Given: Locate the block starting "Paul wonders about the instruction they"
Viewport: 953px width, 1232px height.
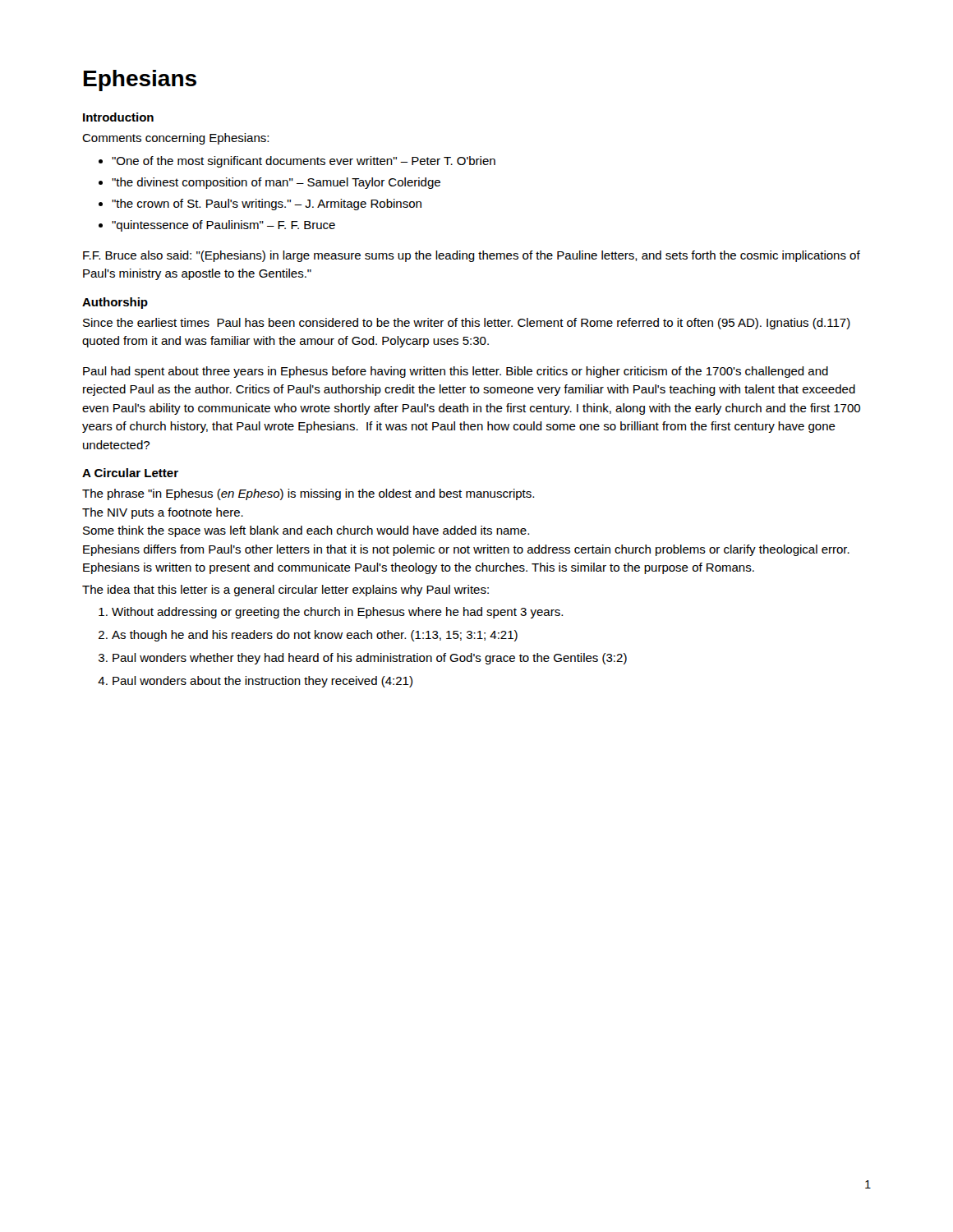Looking at the screenshot, I should click(262, 680).
